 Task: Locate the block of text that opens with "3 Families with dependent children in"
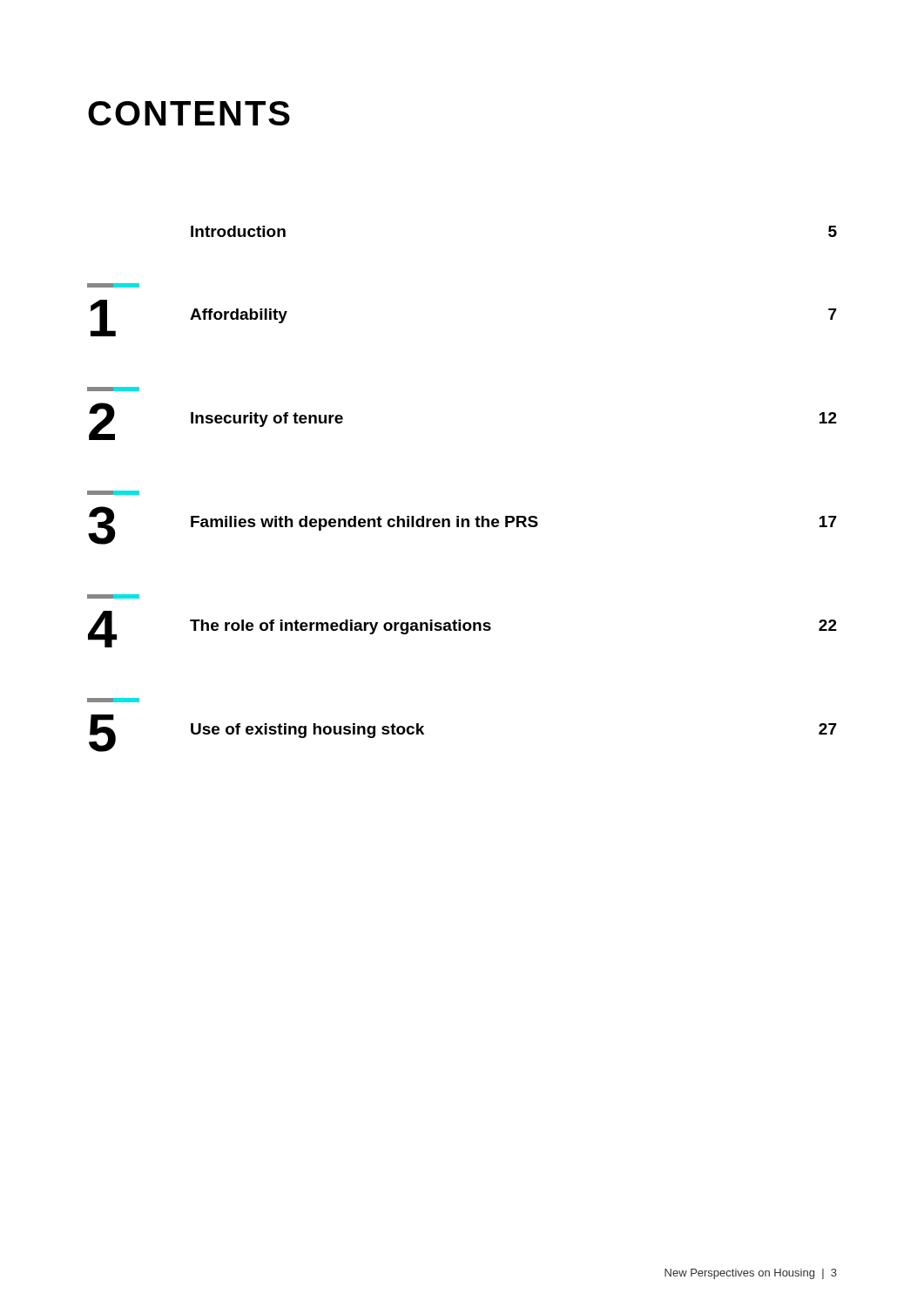pos(462,521)
